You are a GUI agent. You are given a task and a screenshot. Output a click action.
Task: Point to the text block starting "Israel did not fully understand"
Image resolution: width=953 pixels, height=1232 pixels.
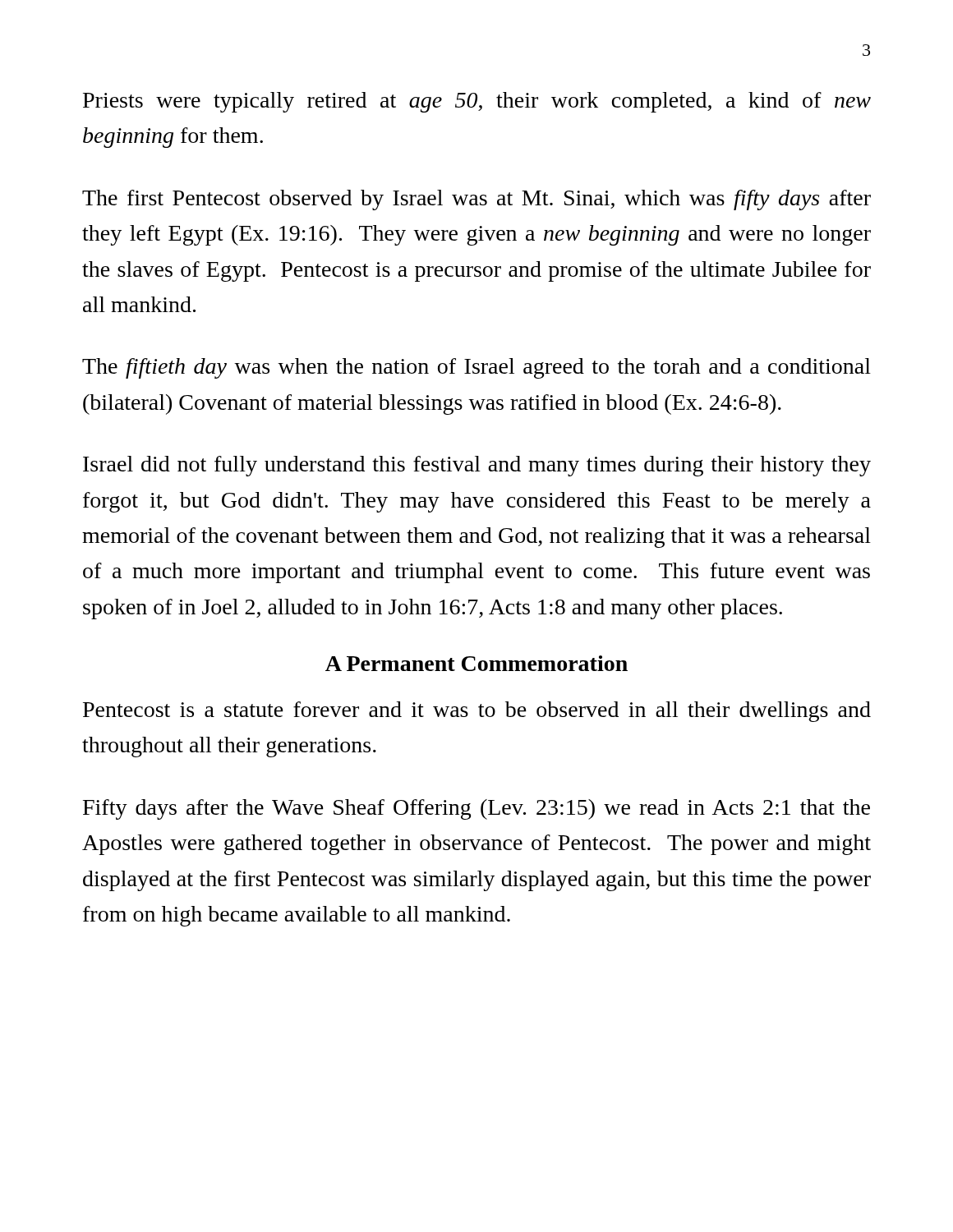point(476,535)
